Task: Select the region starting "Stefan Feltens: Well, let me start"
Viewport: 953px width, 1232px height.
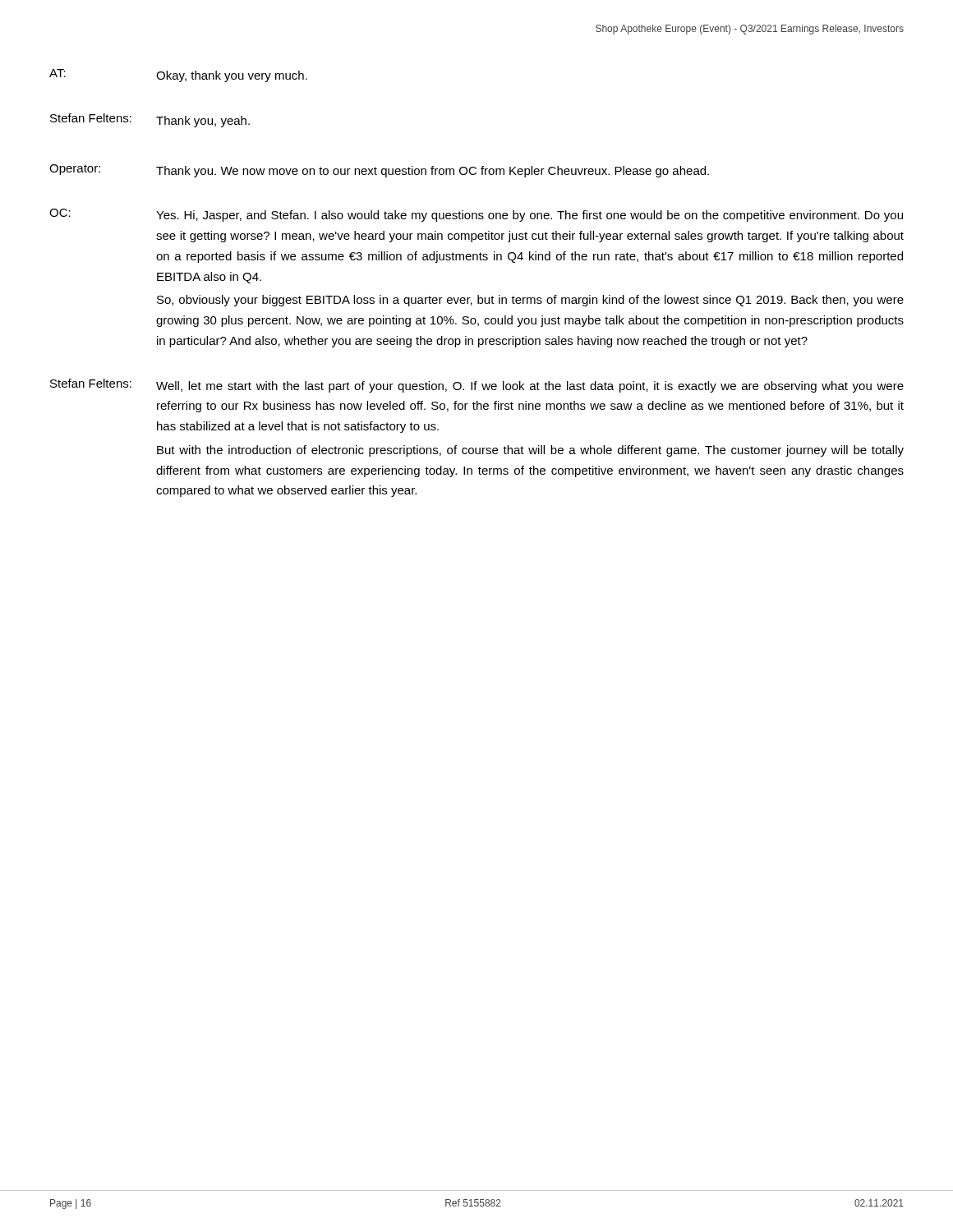Action: [x=476, y=406]
